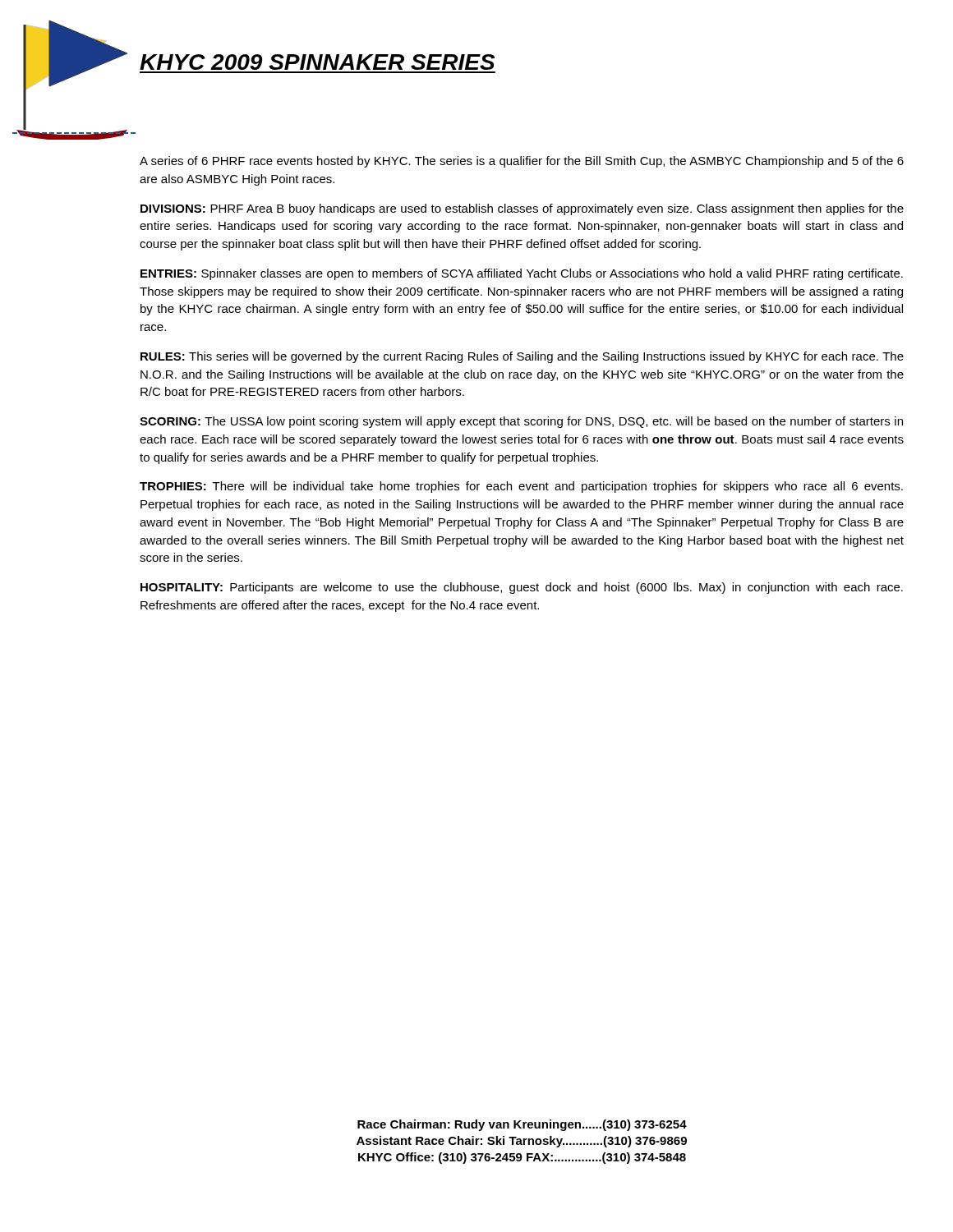Select the logo

tap(74, 74)
